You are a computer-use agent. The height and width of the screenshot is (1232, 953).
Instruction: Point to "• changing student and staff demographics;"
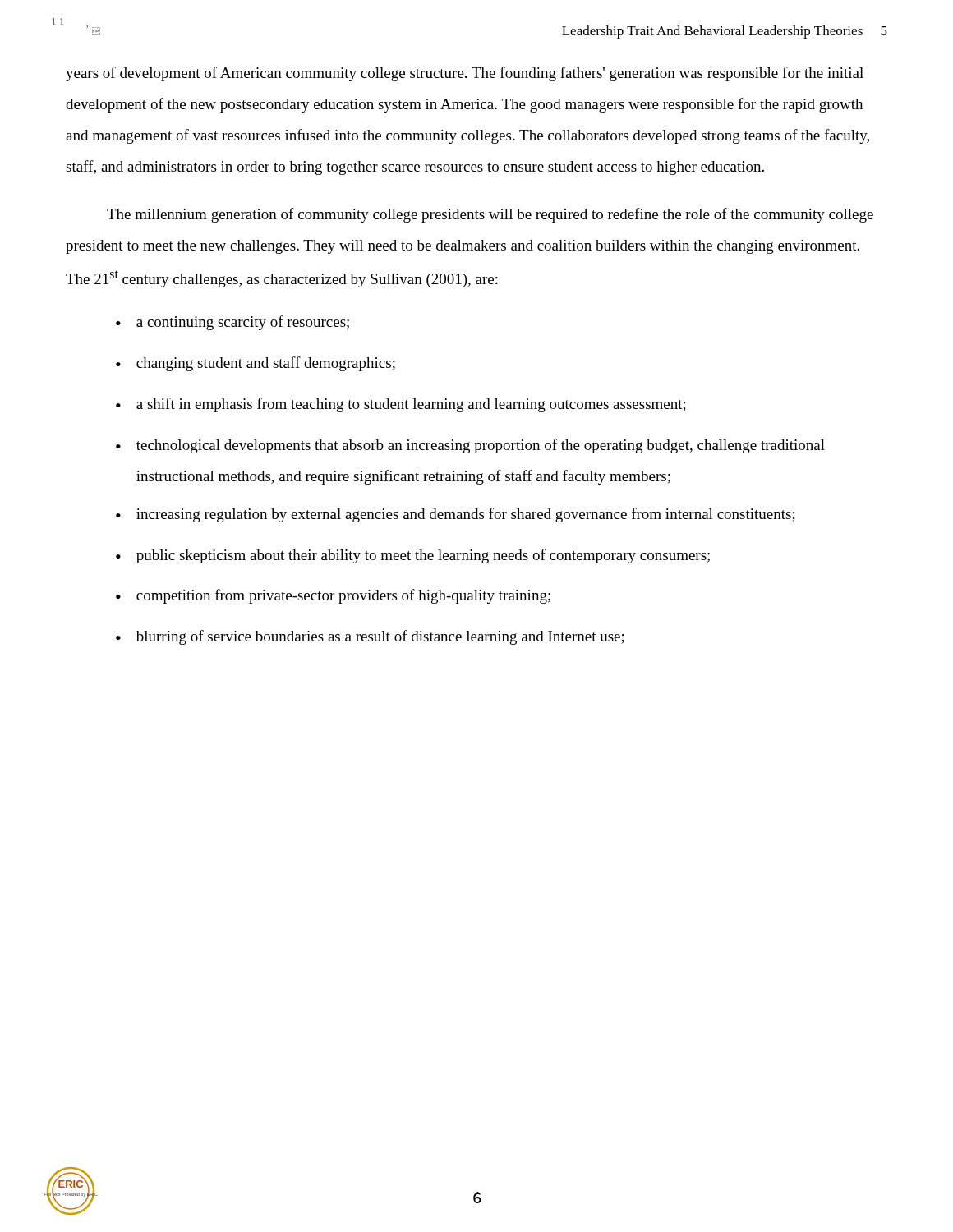click(x=256, y=364)
